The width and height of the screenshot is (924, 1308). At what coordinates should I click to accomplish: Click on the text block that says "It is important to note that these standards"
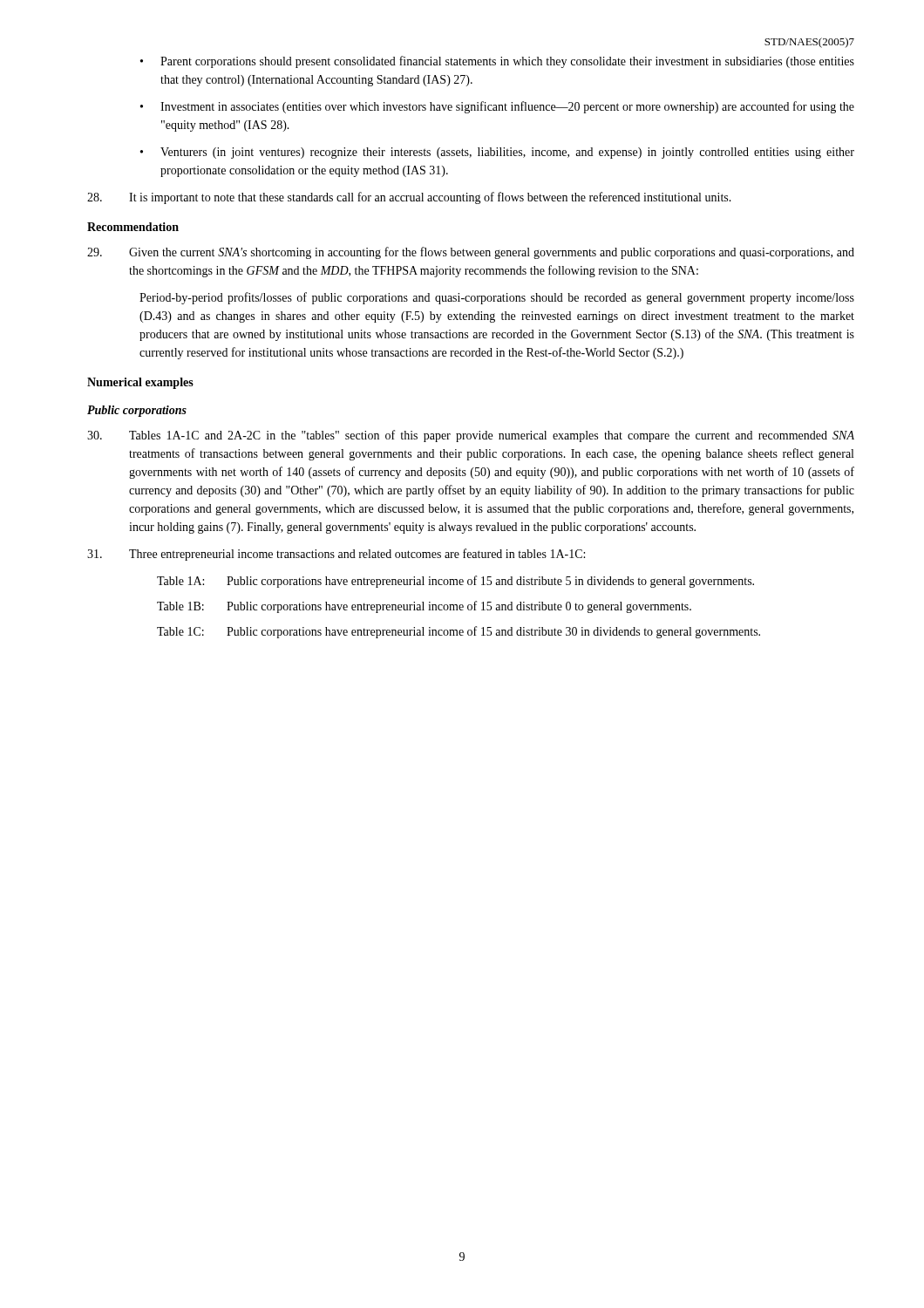[471, 198]
